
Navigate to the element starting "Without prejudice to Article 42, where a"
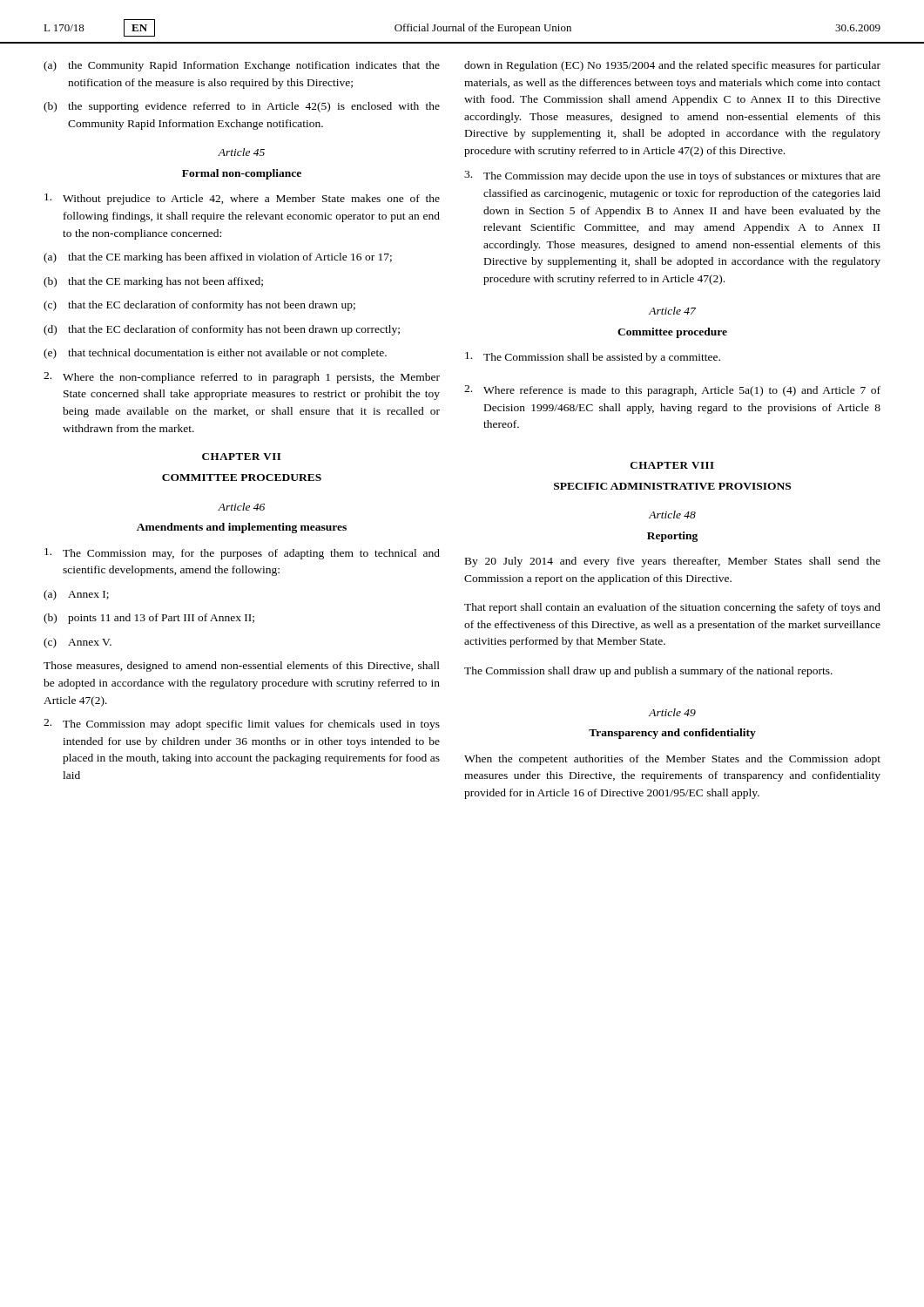(x=242, y=216)
